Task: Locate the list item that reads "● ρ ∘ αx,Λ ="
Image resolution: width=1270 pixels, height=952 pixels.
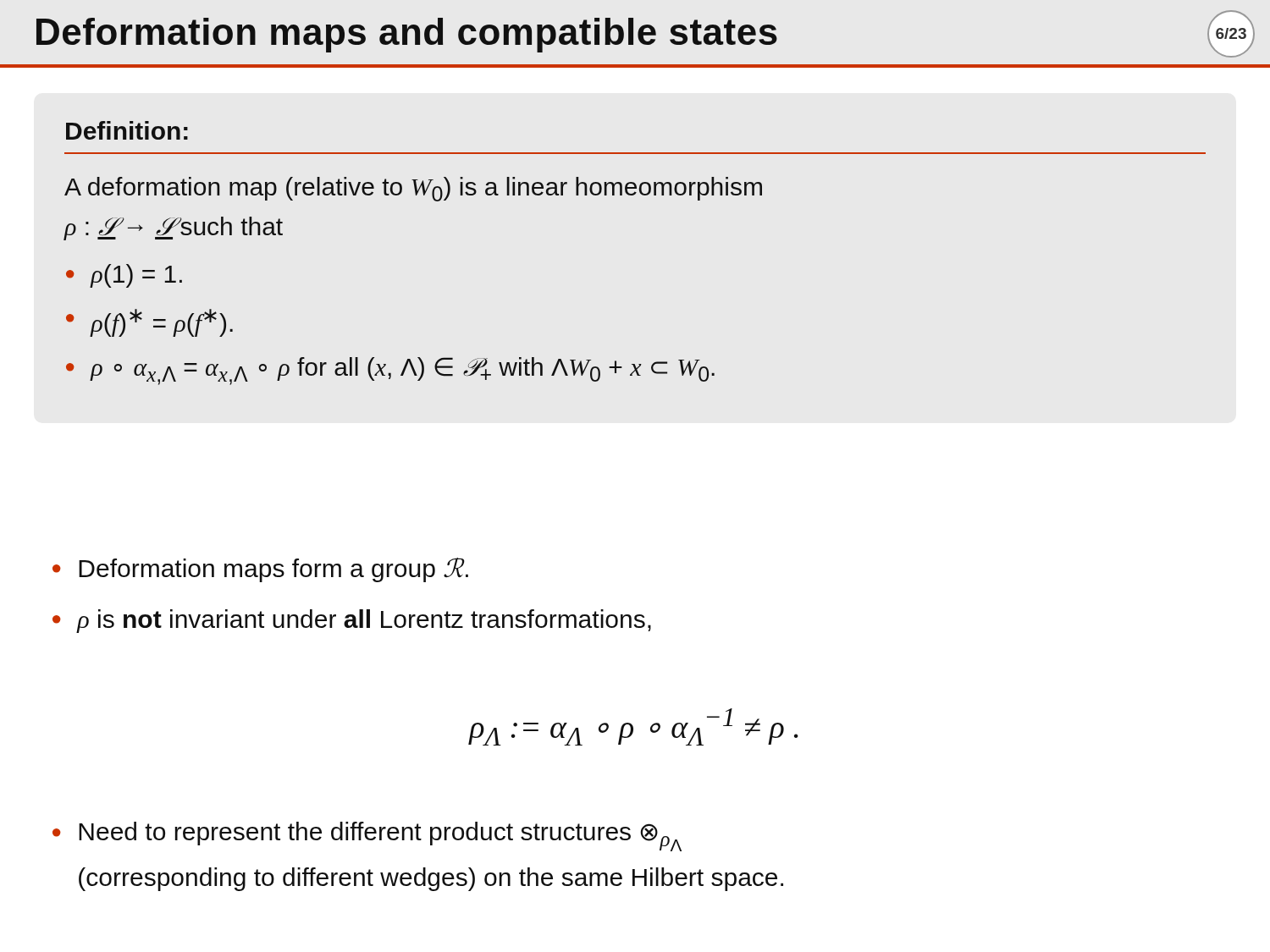Action: [x=391, y=369]
